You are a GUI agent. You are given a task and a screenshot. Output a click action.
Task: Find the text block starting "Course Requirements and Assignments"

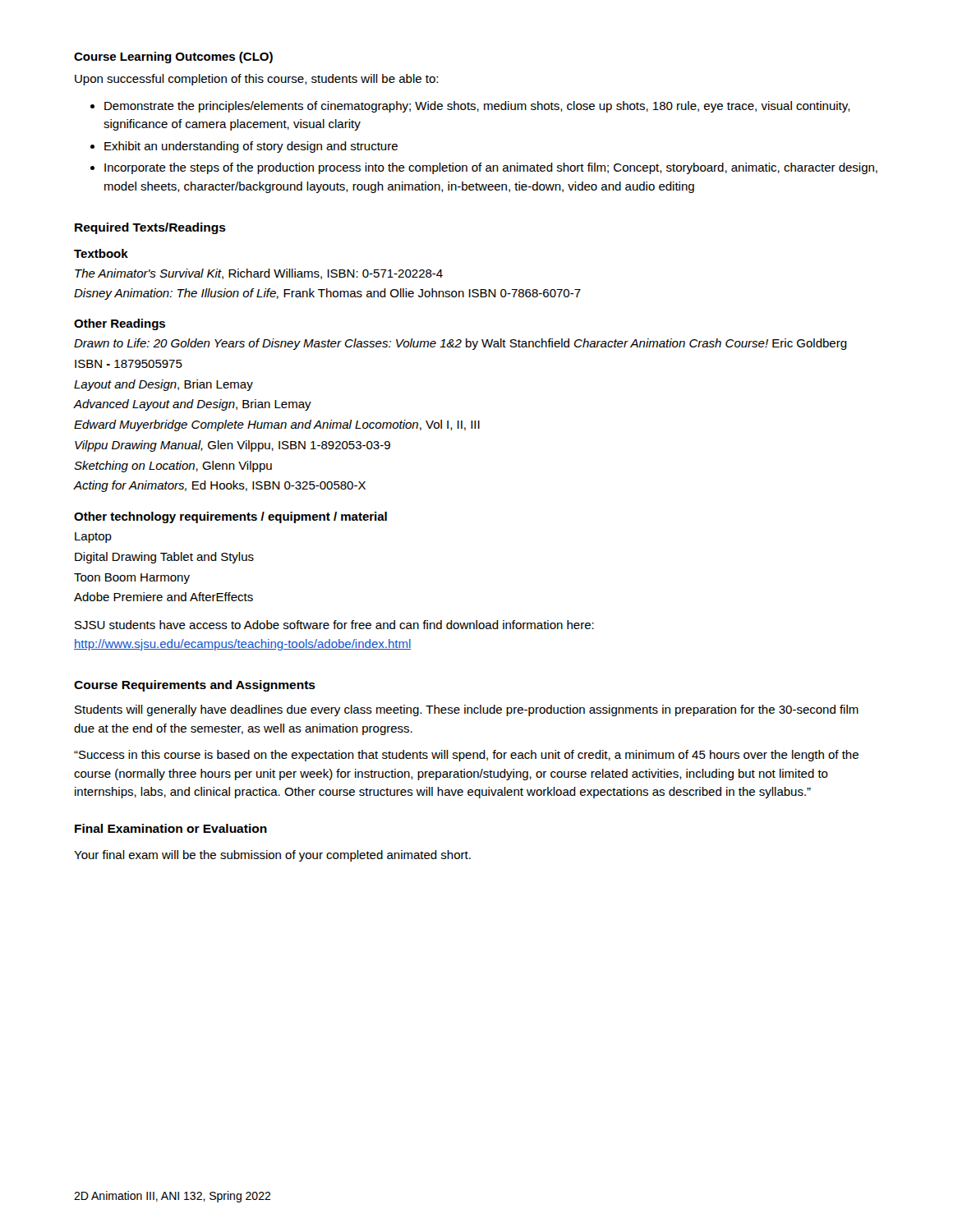click(x=195, y=685)
